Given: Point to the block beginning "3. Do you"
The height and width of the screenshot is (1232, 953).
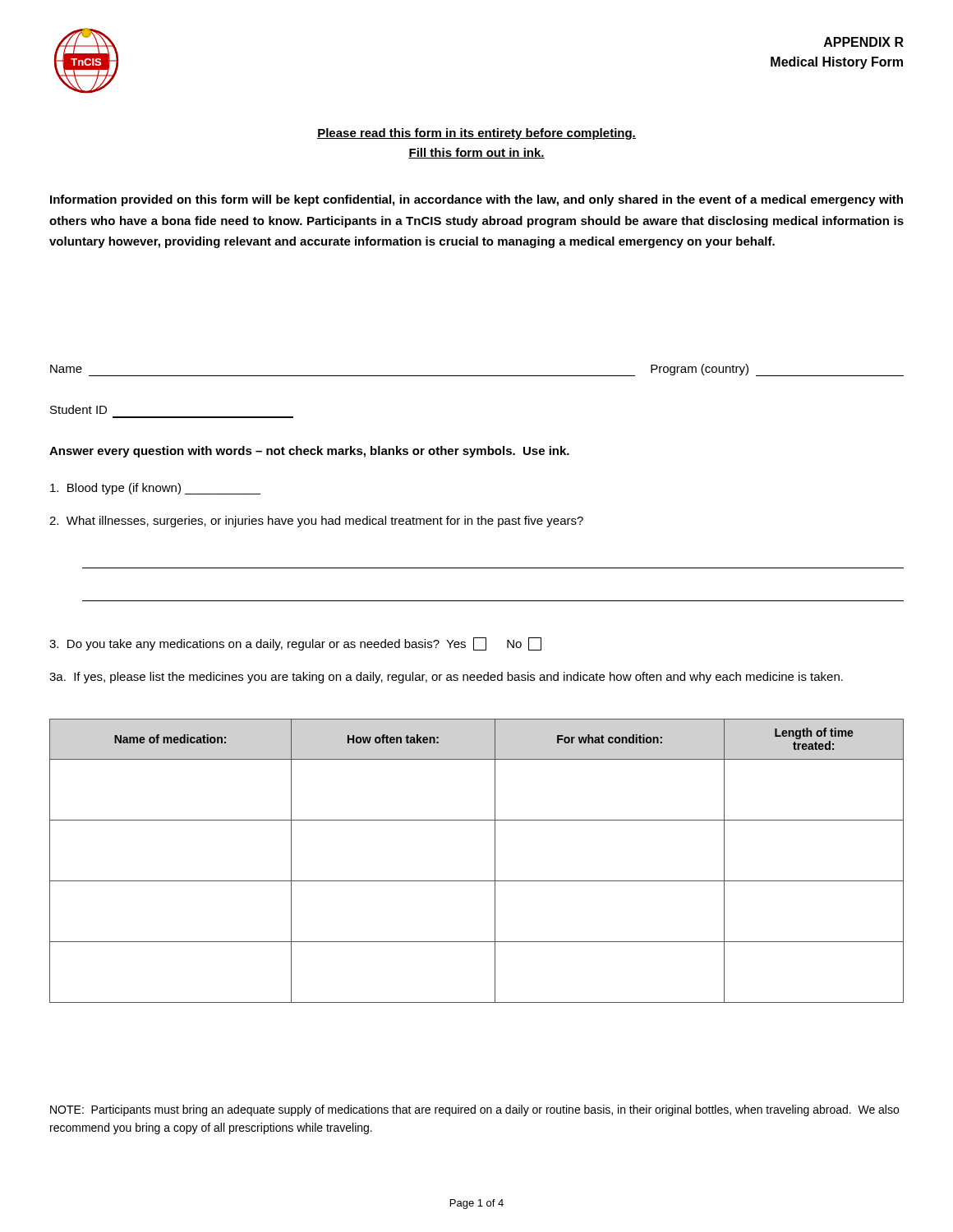Looking at the screenshot, I should [x=296, y=644].
